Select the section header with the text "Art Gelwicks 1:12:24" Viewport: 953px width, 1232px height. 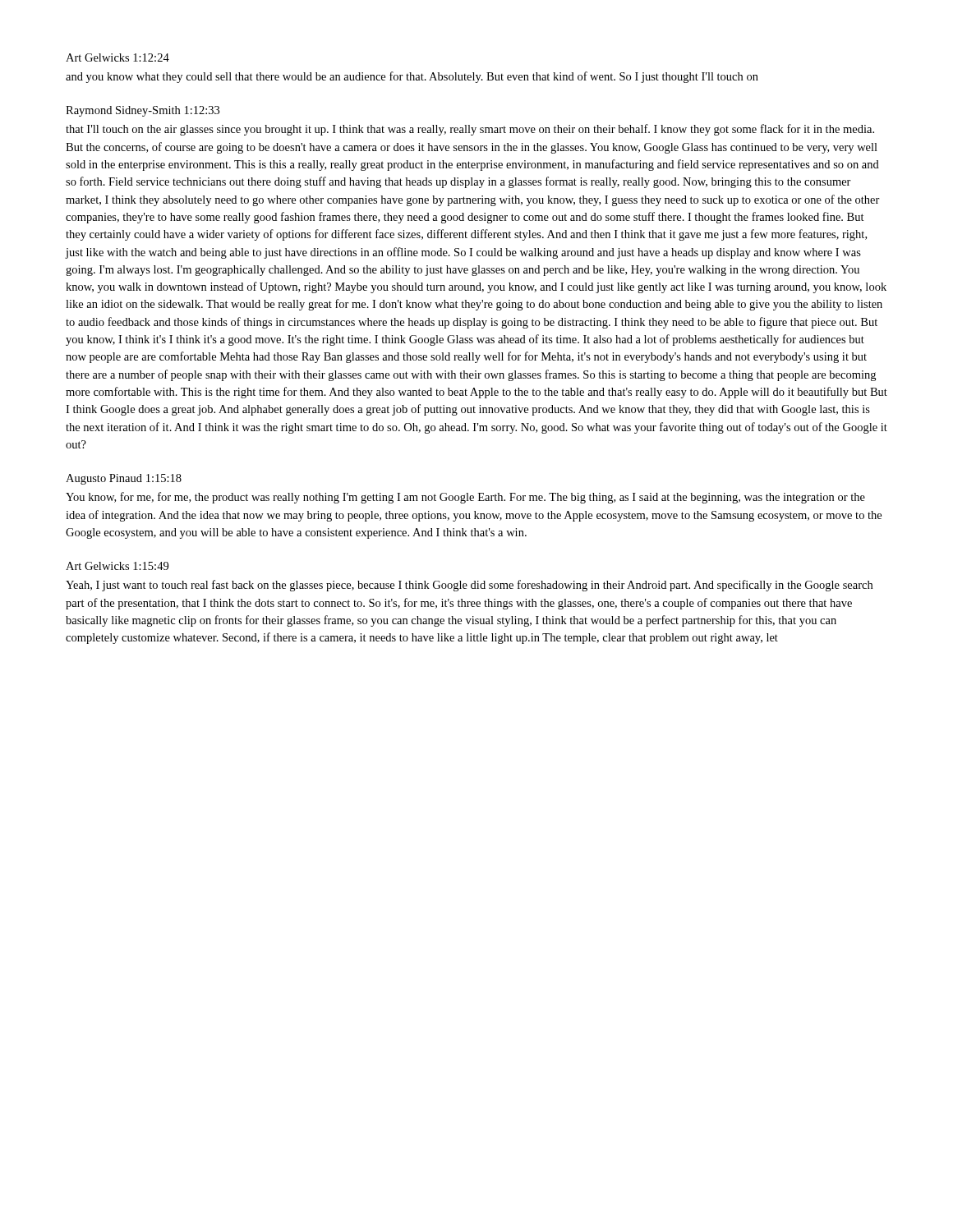(117, 57)
